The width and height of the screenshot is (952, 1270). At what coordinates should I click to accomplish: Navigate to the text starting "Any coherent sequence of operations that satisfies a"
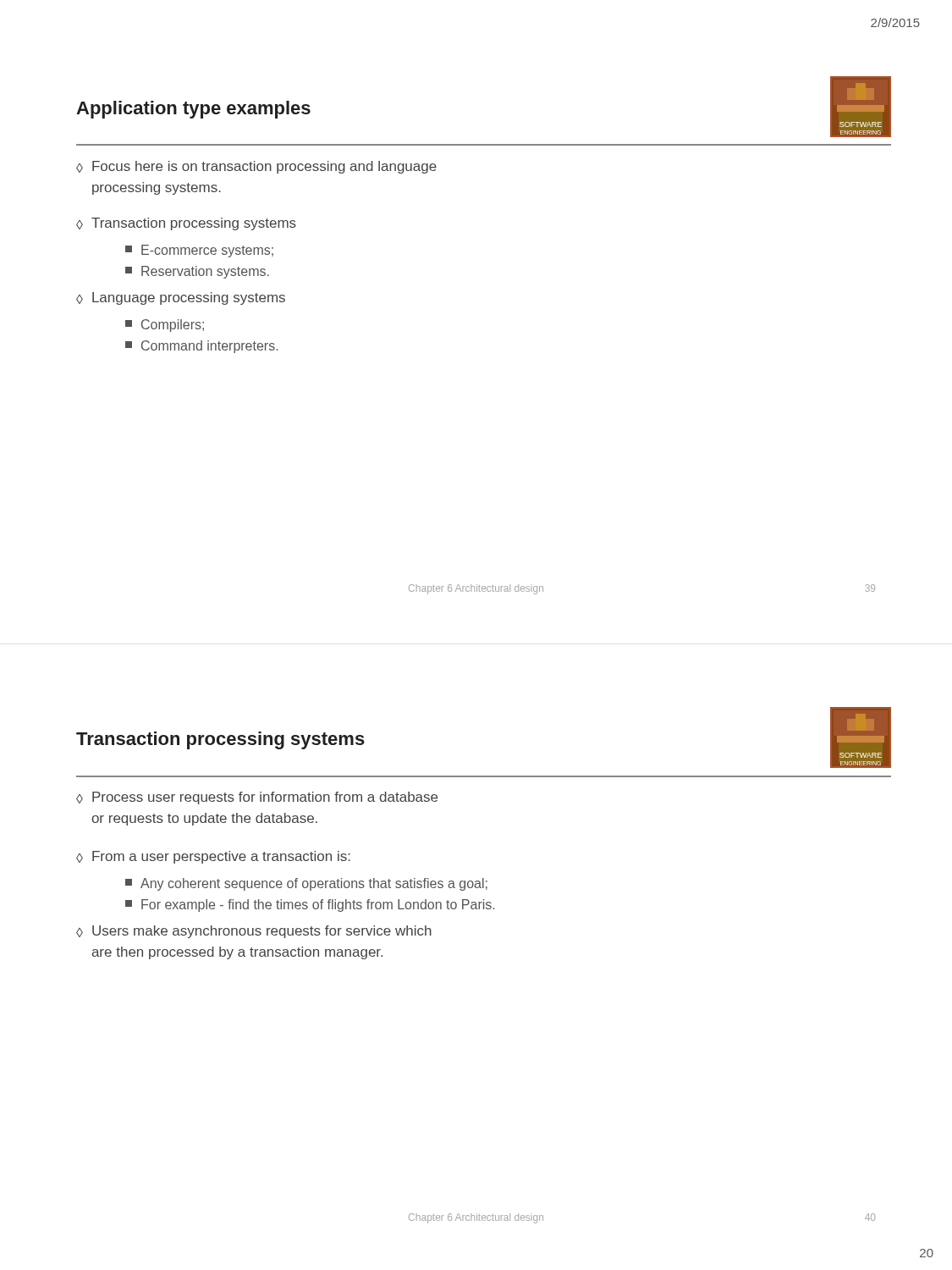307,884
